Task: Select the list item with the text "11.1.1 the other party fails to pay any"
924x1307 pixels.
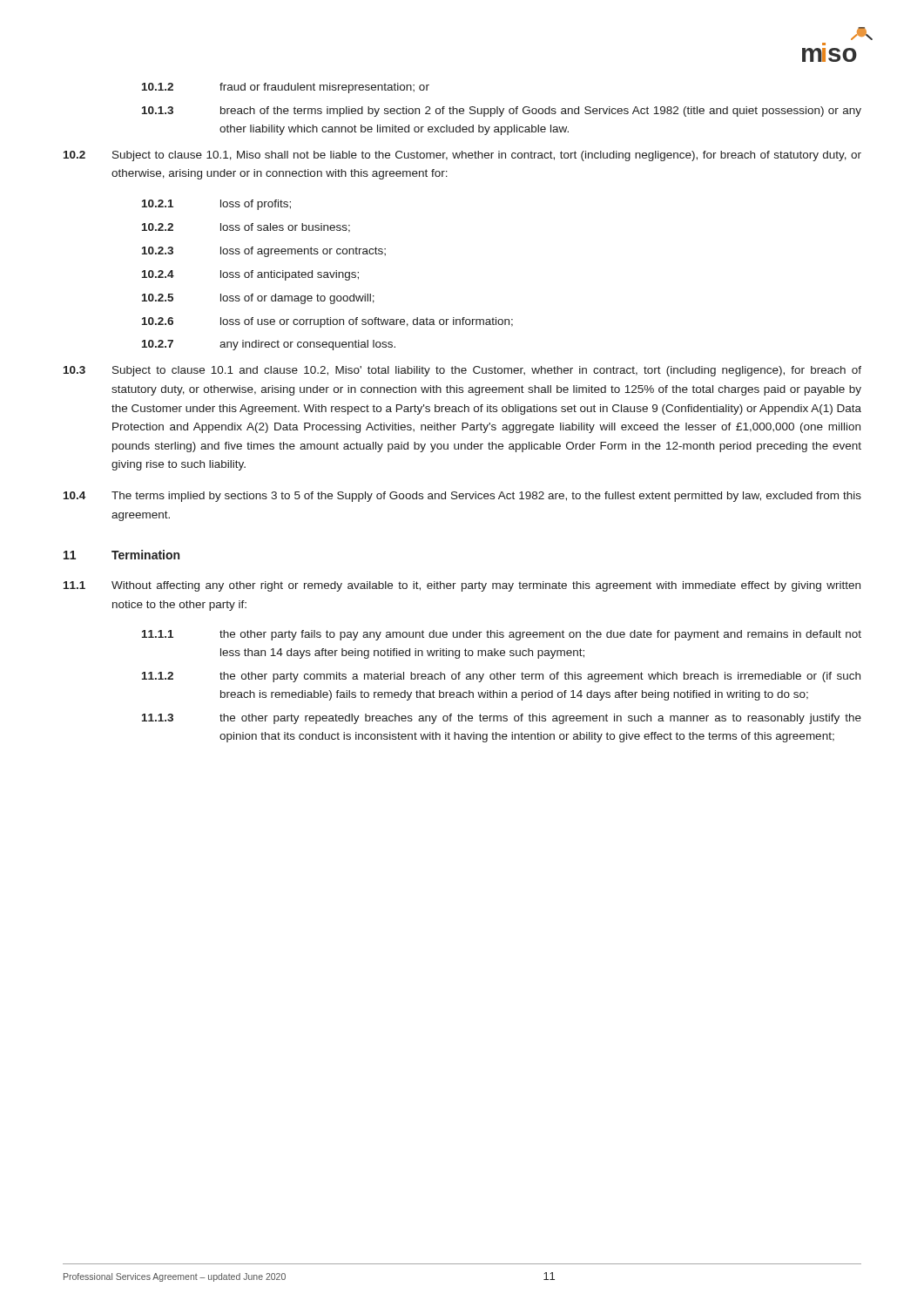Action: pos(501,644)
